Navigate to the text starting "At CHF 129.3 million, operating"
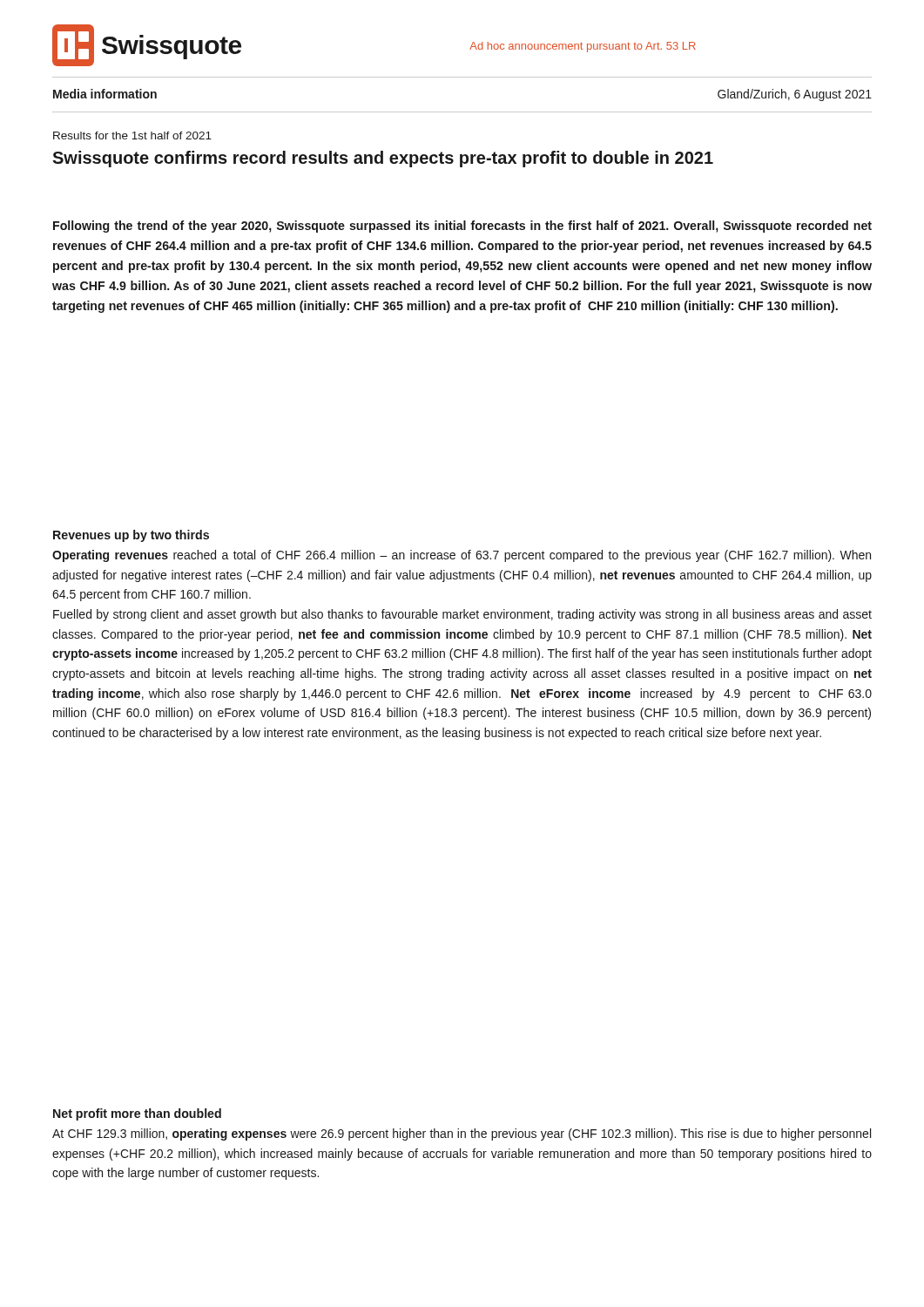Viewport: 924px width, 1307px height. 462,1153
